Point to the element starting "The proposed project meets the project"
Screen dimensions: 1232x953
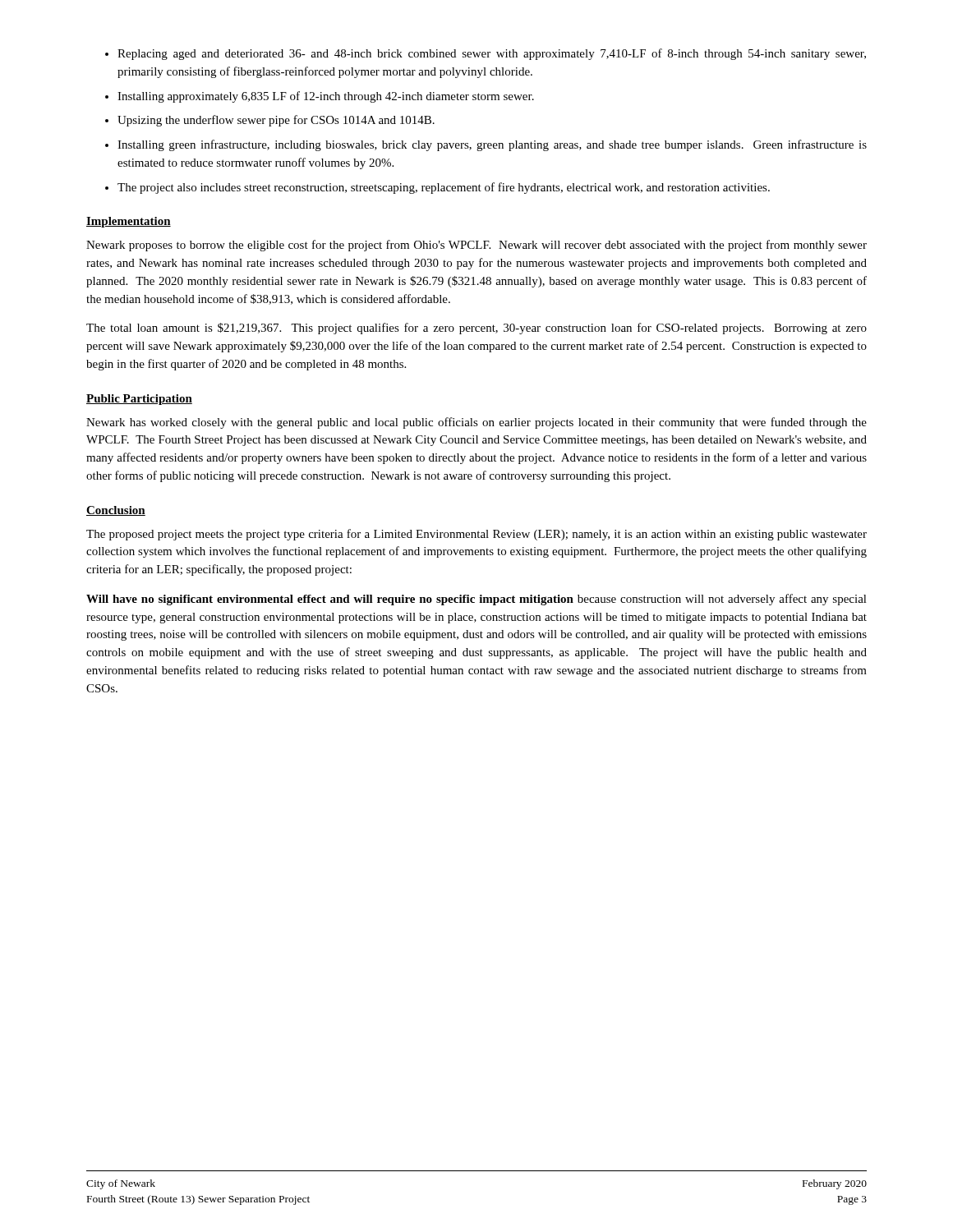point(476,551)
